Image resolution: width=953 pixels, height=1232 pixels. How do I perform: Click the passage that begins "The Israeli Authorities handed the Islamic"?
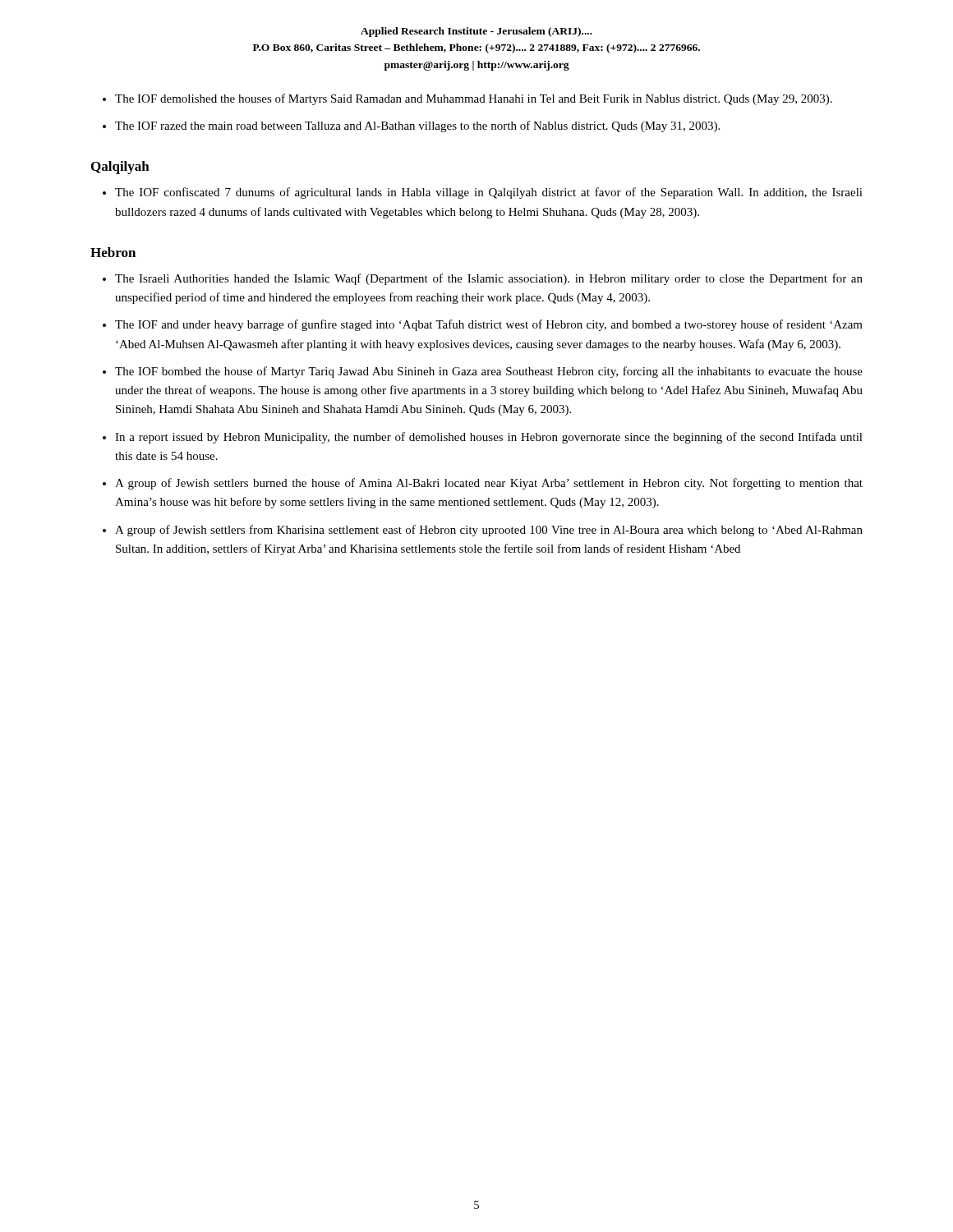point(489,288)
